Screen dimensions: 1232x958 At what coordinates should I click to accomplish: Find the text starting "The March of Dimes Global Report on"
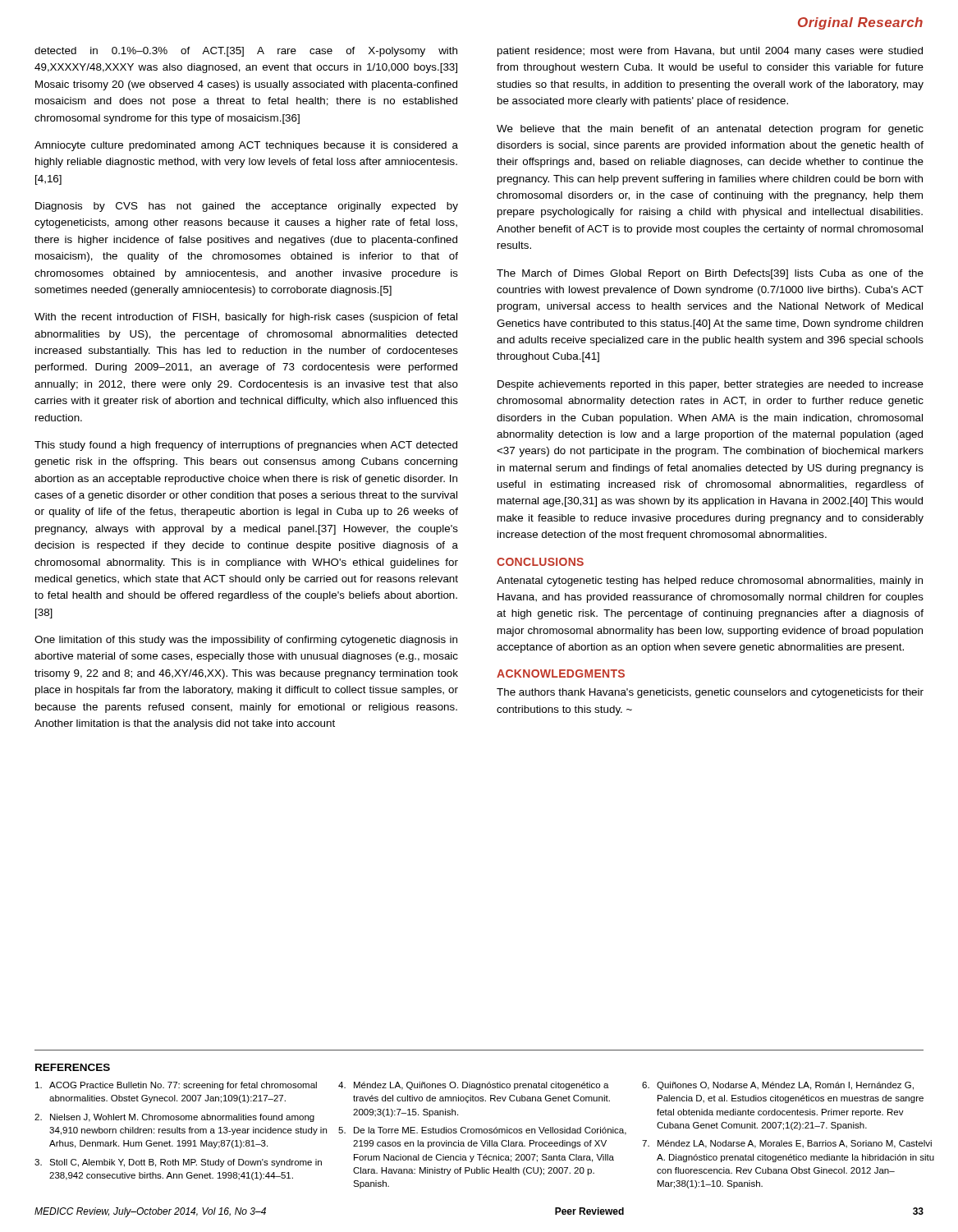tap(710, 314)
